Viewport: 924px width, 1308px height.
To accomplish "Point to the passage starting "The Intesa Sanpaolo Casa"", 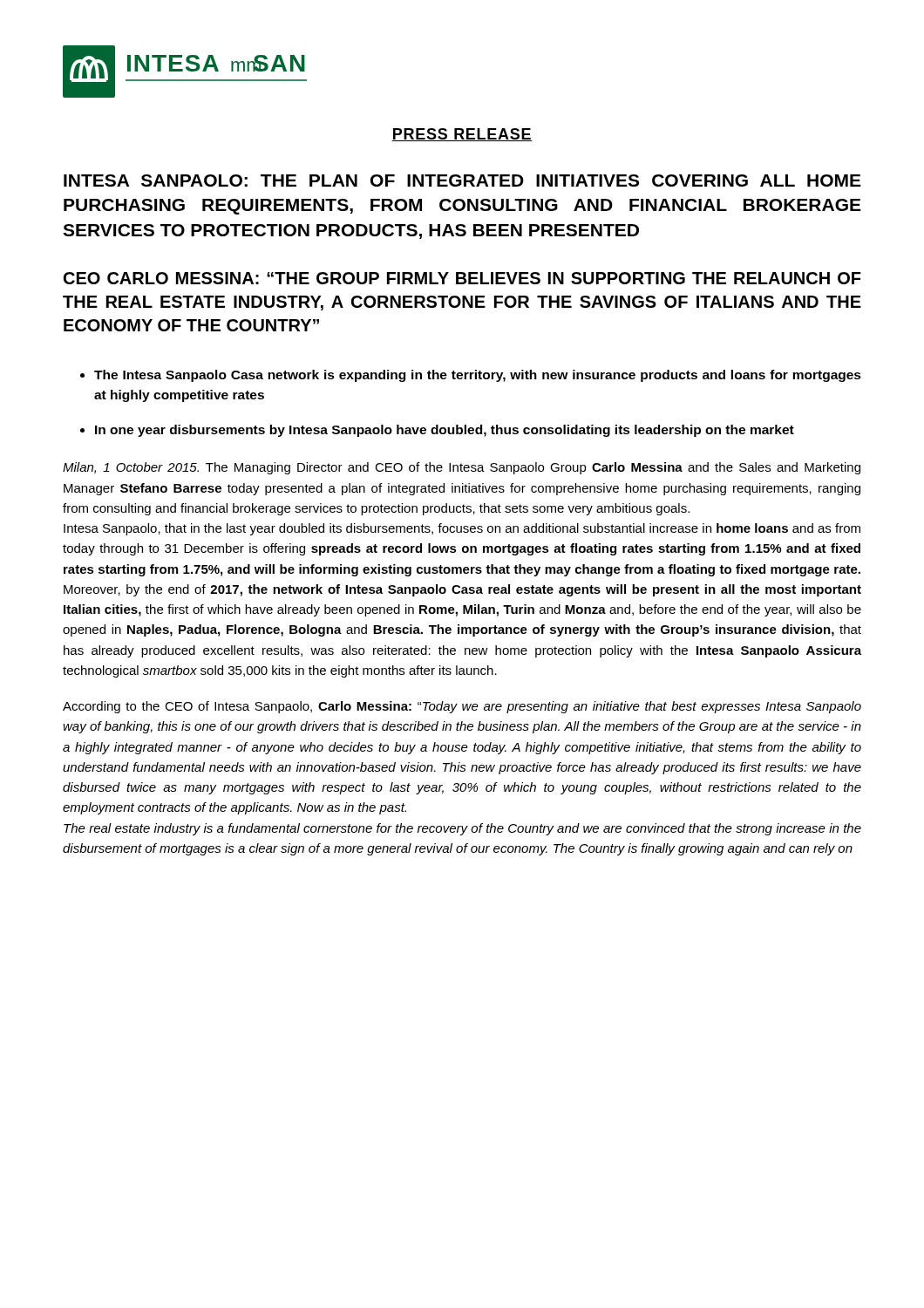I will [478, 384].
